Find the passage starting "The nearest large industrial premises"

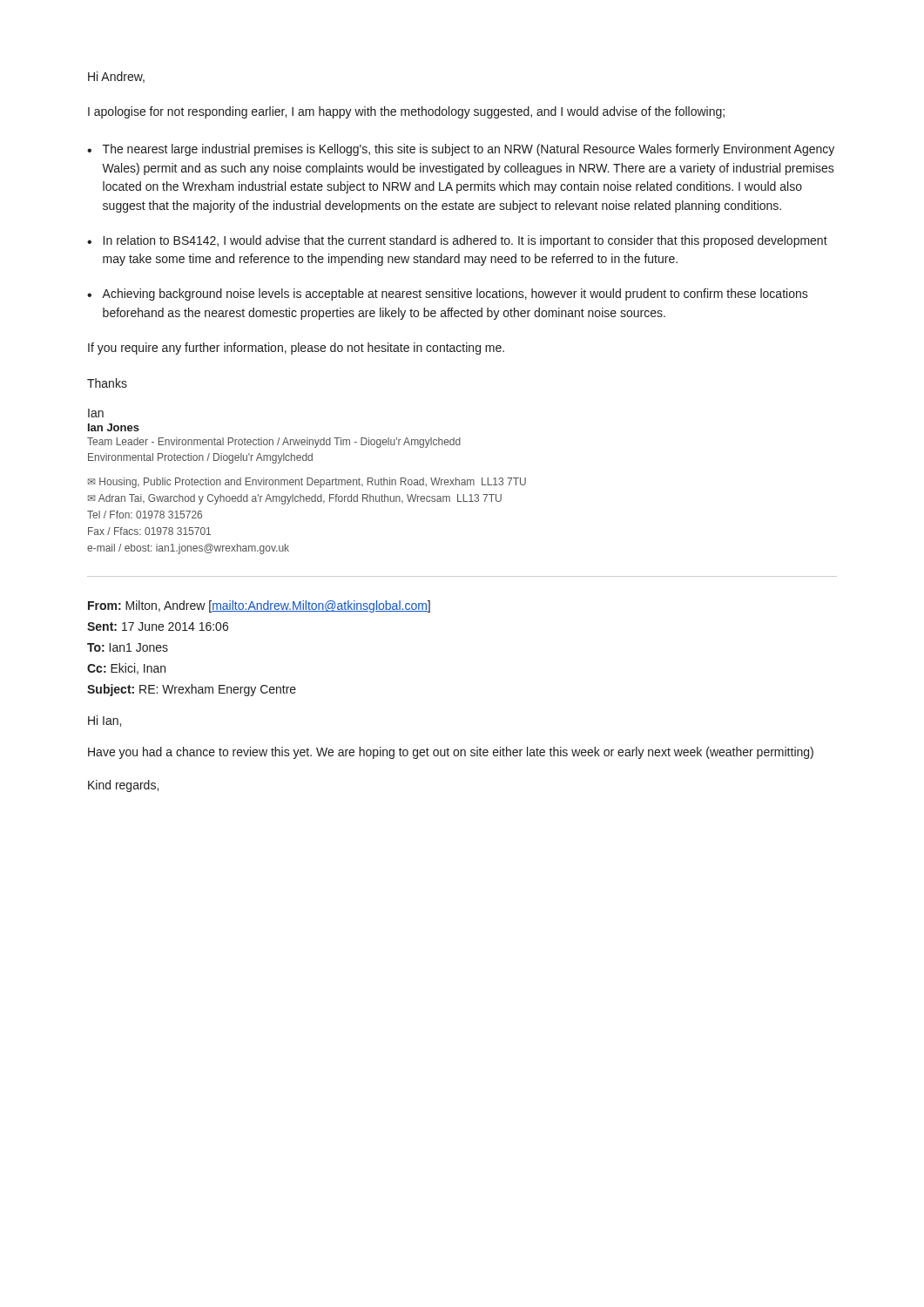470,178
